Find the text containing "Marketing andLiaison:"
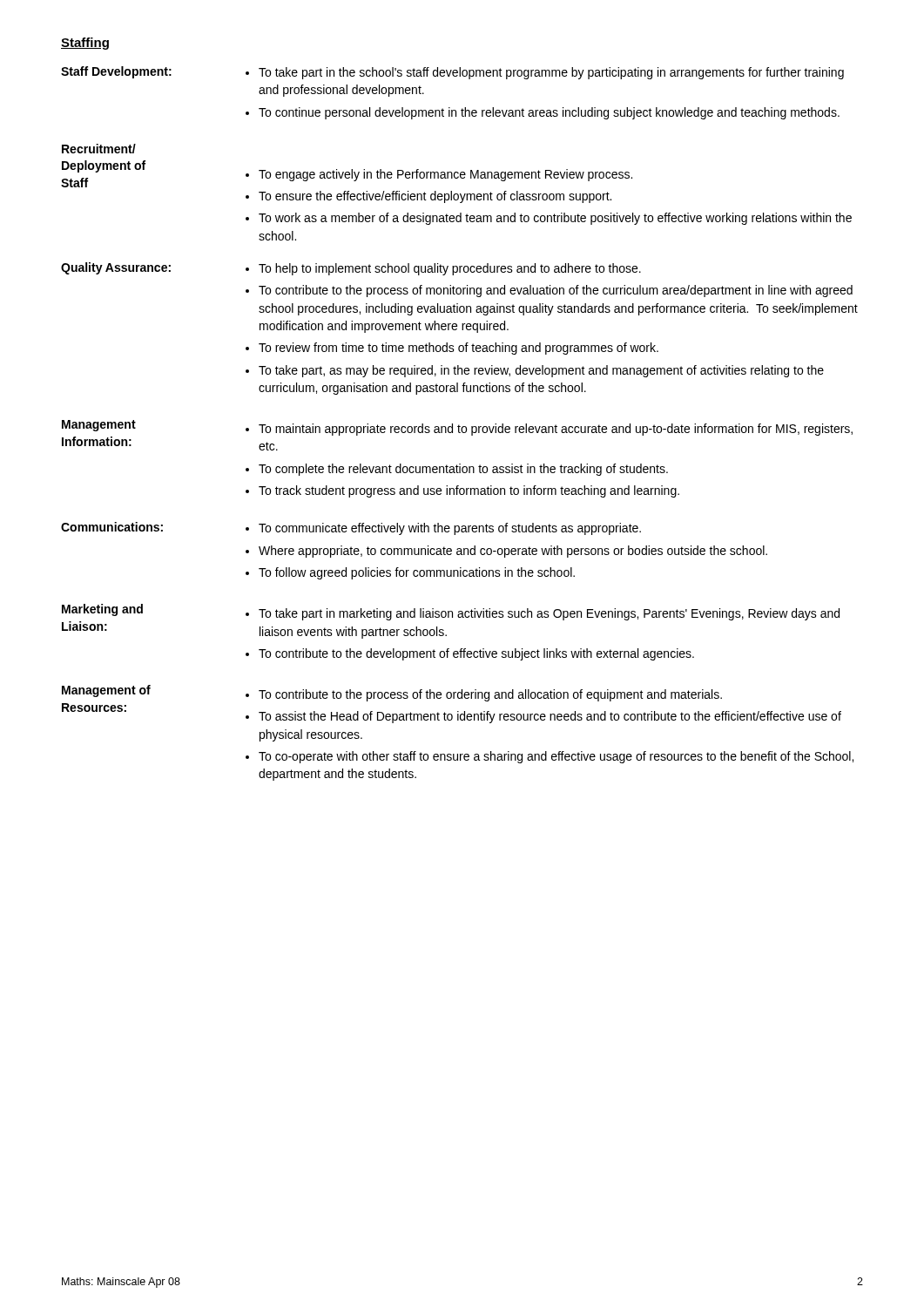924x1307 pixels. [102, 618]
